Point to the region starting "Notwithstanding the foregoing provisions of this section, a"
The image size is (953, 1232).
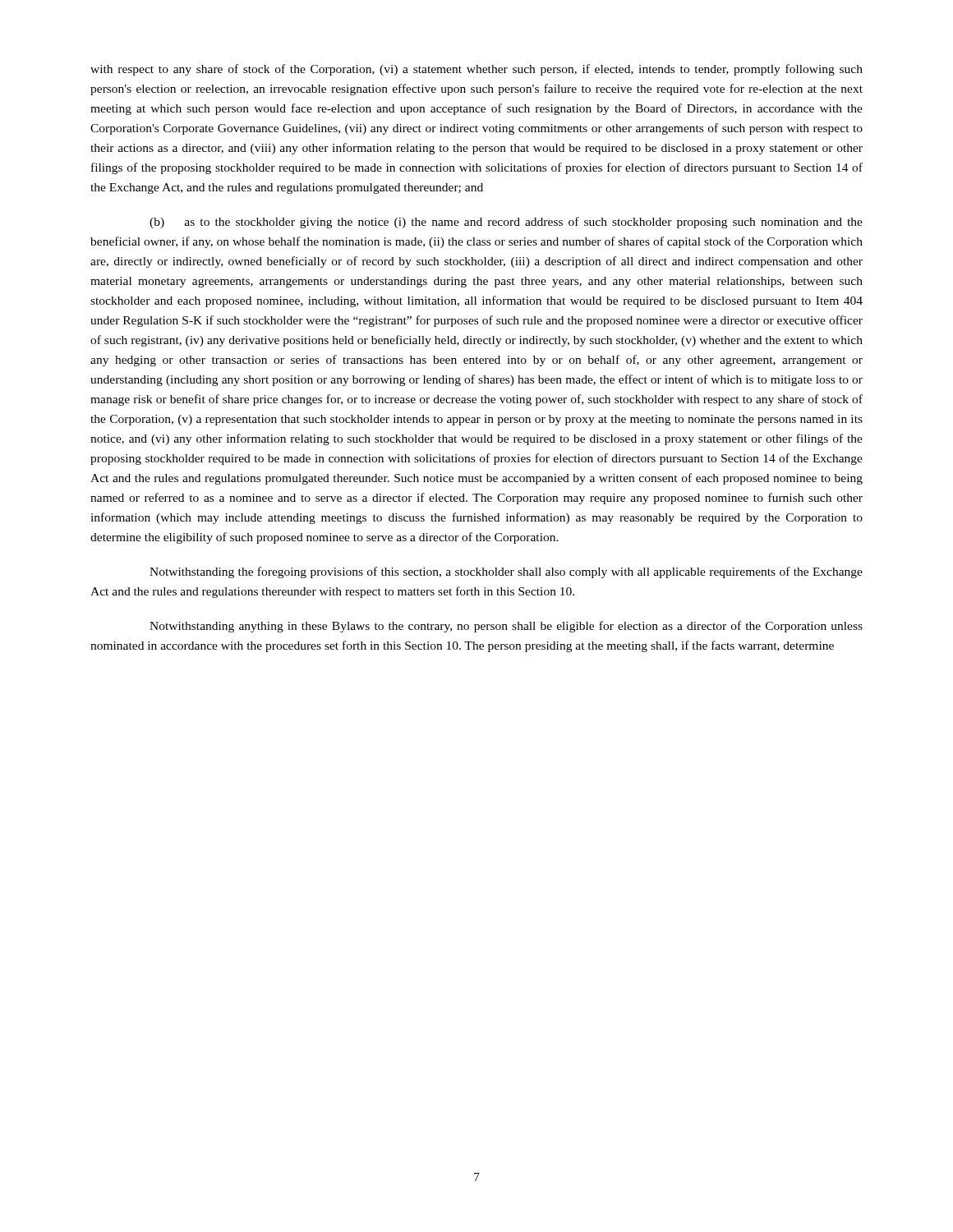476,582
